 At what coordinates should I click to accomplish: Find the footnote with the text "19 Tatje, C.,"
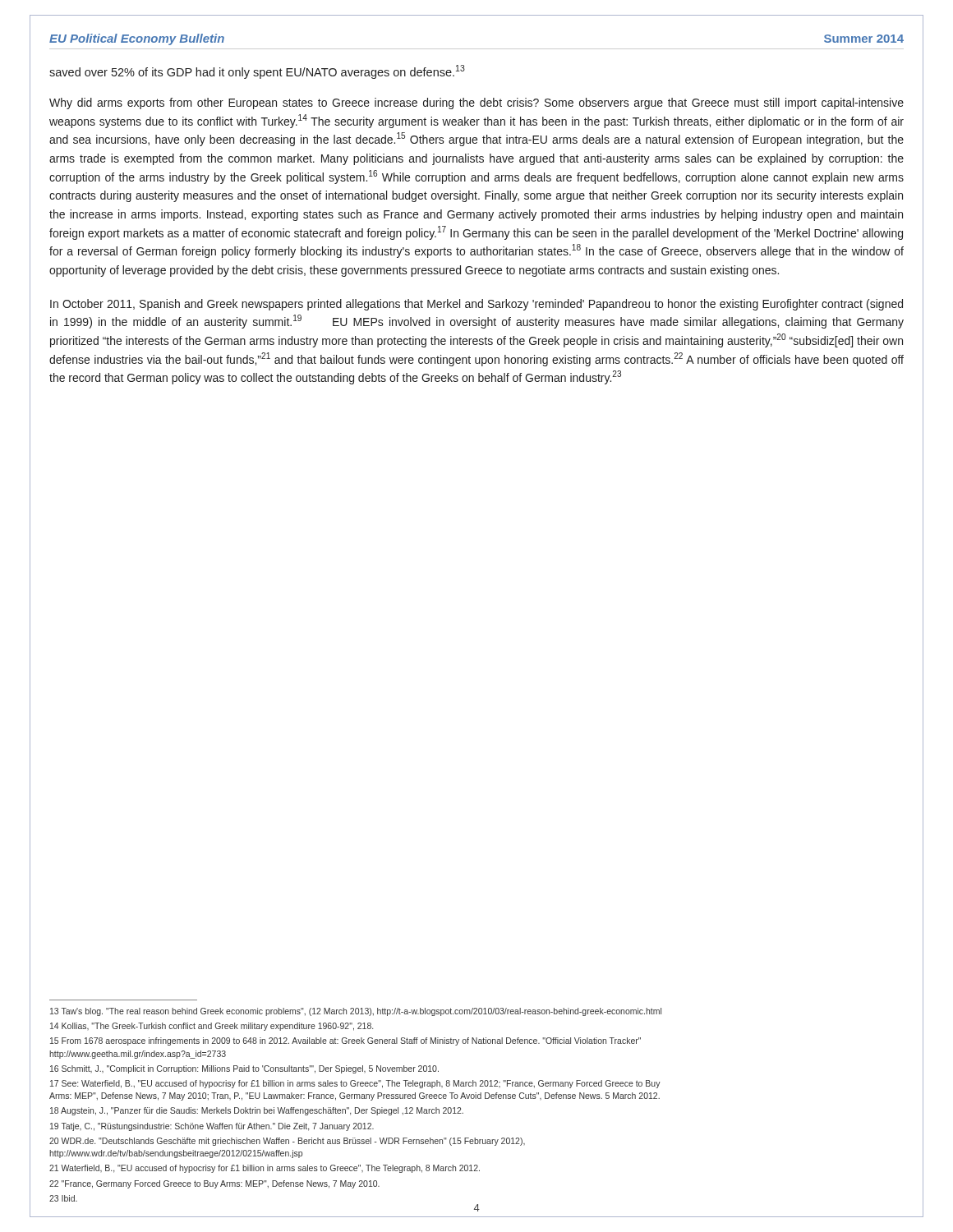(212, 1126)
